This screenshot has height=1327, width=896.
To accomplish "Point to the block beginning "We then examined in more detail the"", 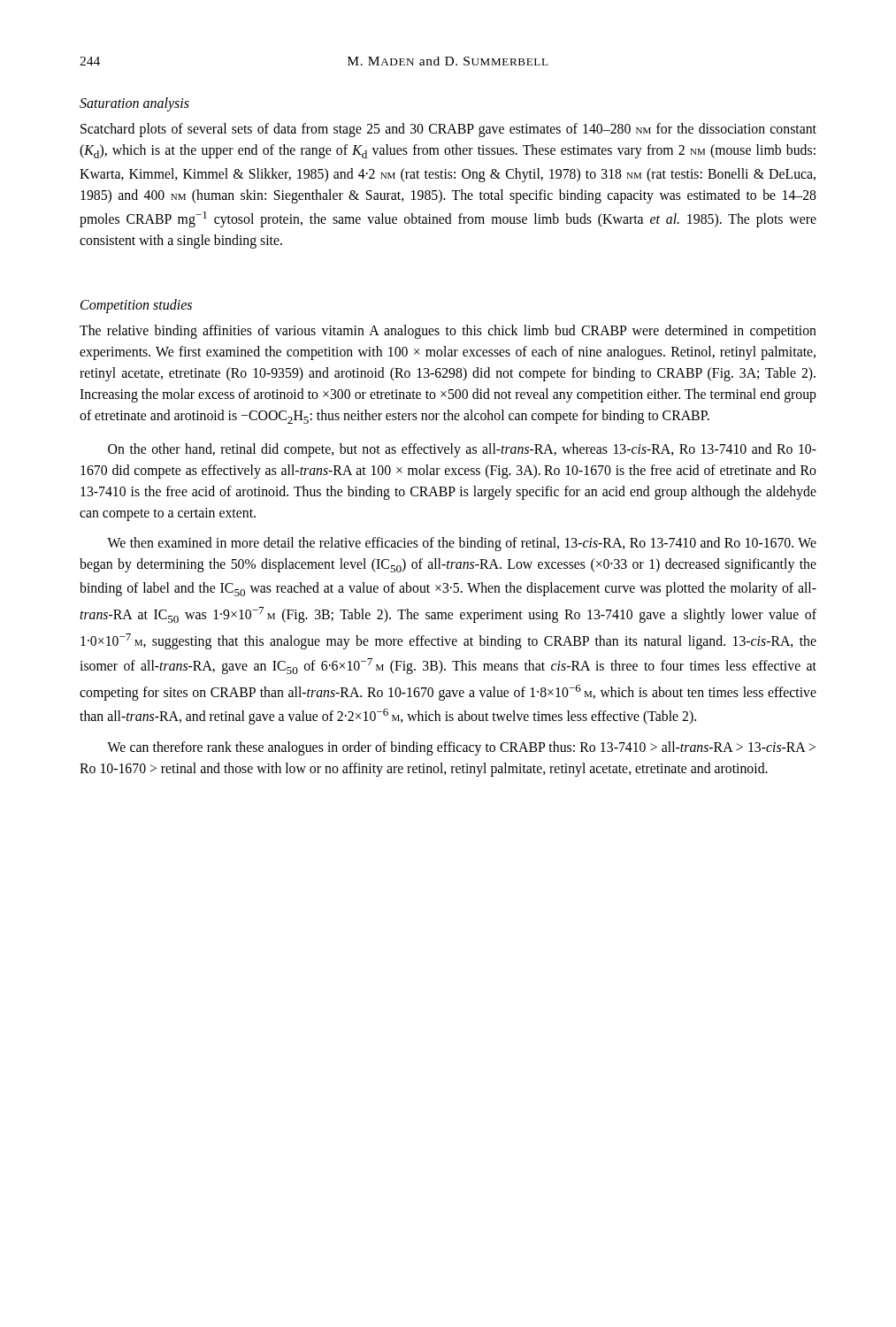I will pyautogui.click(x=448, y=630).
